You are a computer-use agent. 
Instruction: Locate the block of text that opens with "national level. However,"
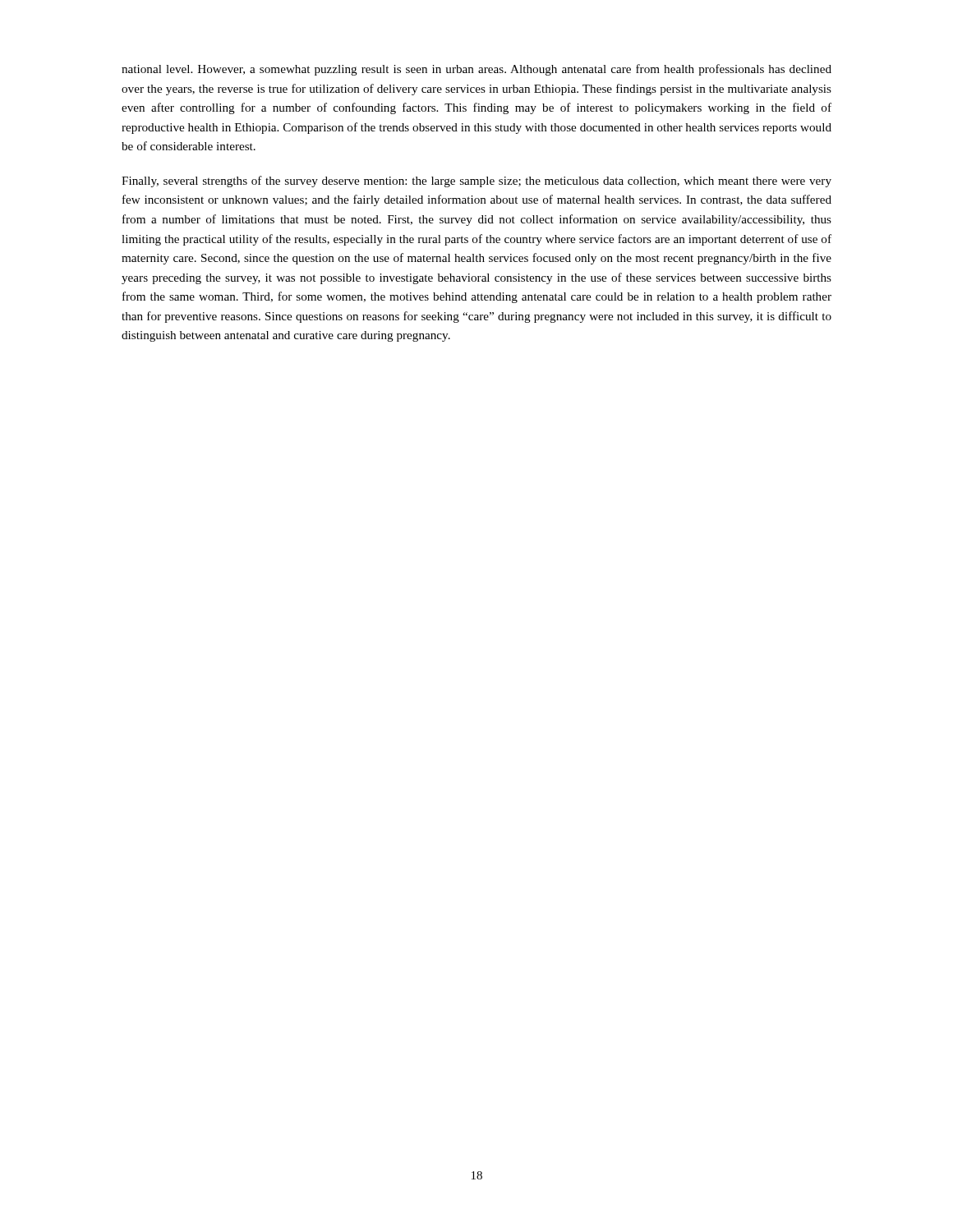tap(476, 107)
